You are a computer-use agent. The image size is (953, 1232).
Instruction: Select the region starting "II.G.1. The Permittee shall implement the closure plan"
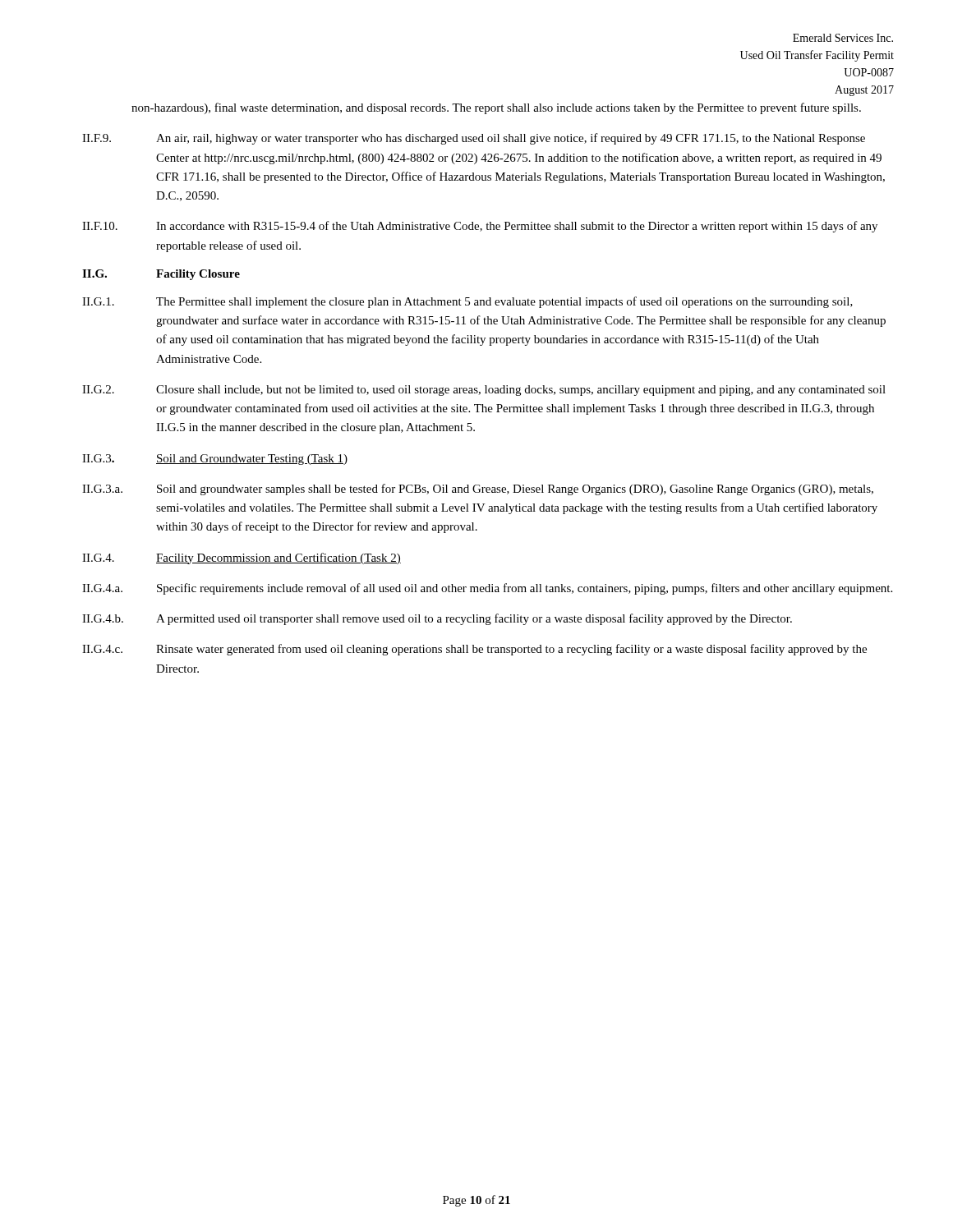click(488, 330)
